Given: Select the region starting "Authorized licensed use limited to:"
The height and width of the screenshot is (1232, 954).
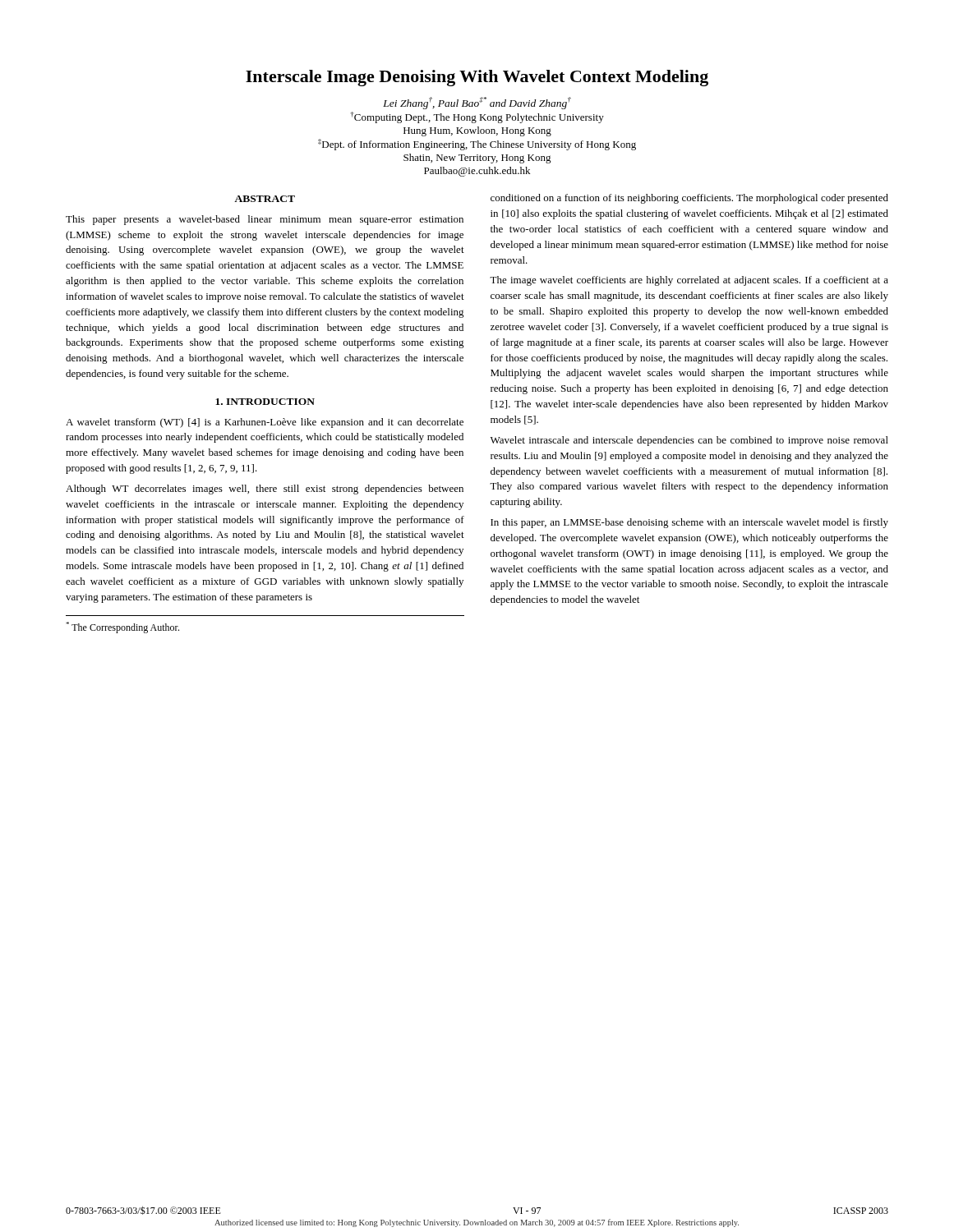Looking at the screenshot, I should pyautogui.click(x=477, y=1223).
